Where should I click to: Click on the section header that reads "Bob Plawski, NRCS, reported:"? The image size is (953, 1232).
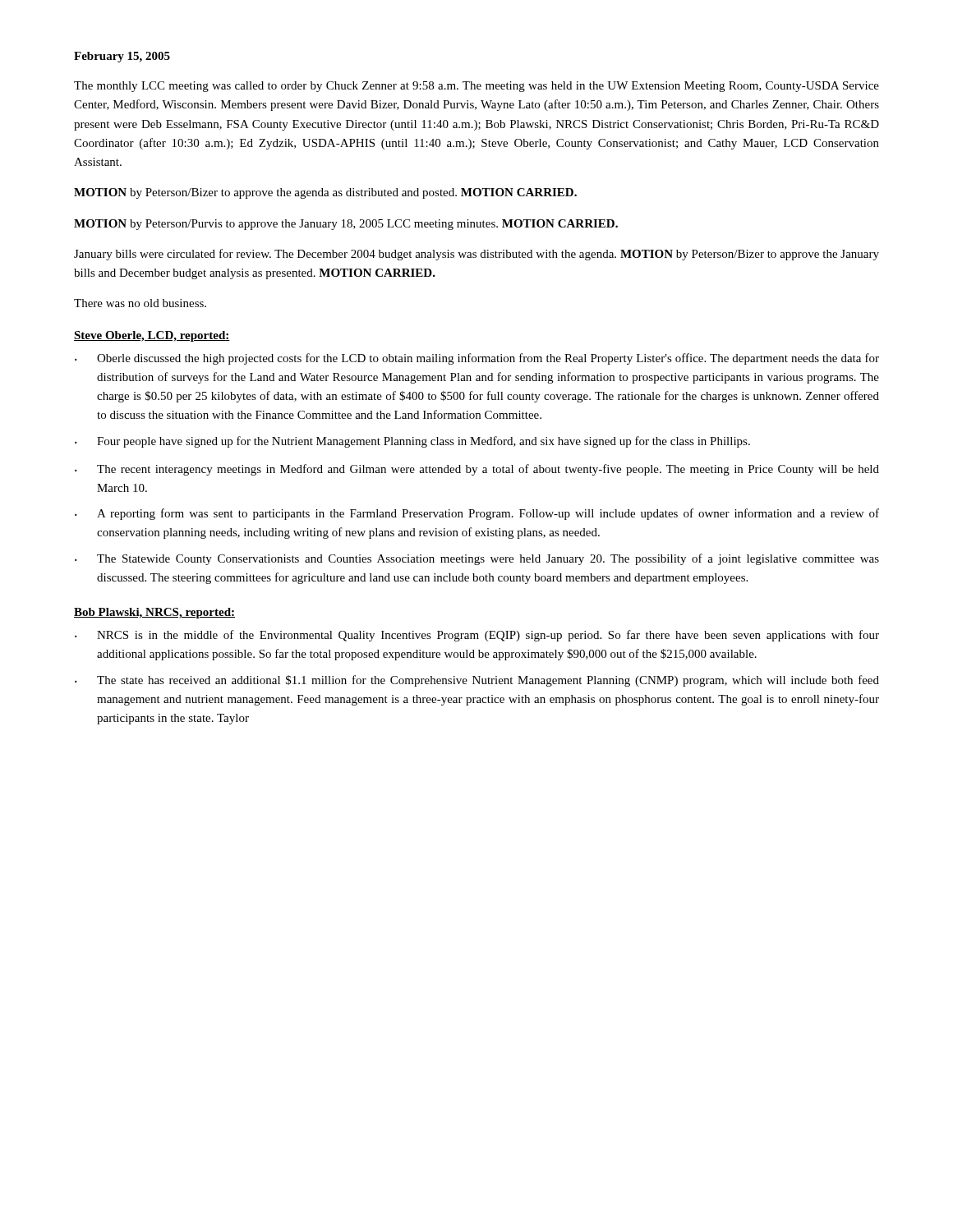coord(154,612)
